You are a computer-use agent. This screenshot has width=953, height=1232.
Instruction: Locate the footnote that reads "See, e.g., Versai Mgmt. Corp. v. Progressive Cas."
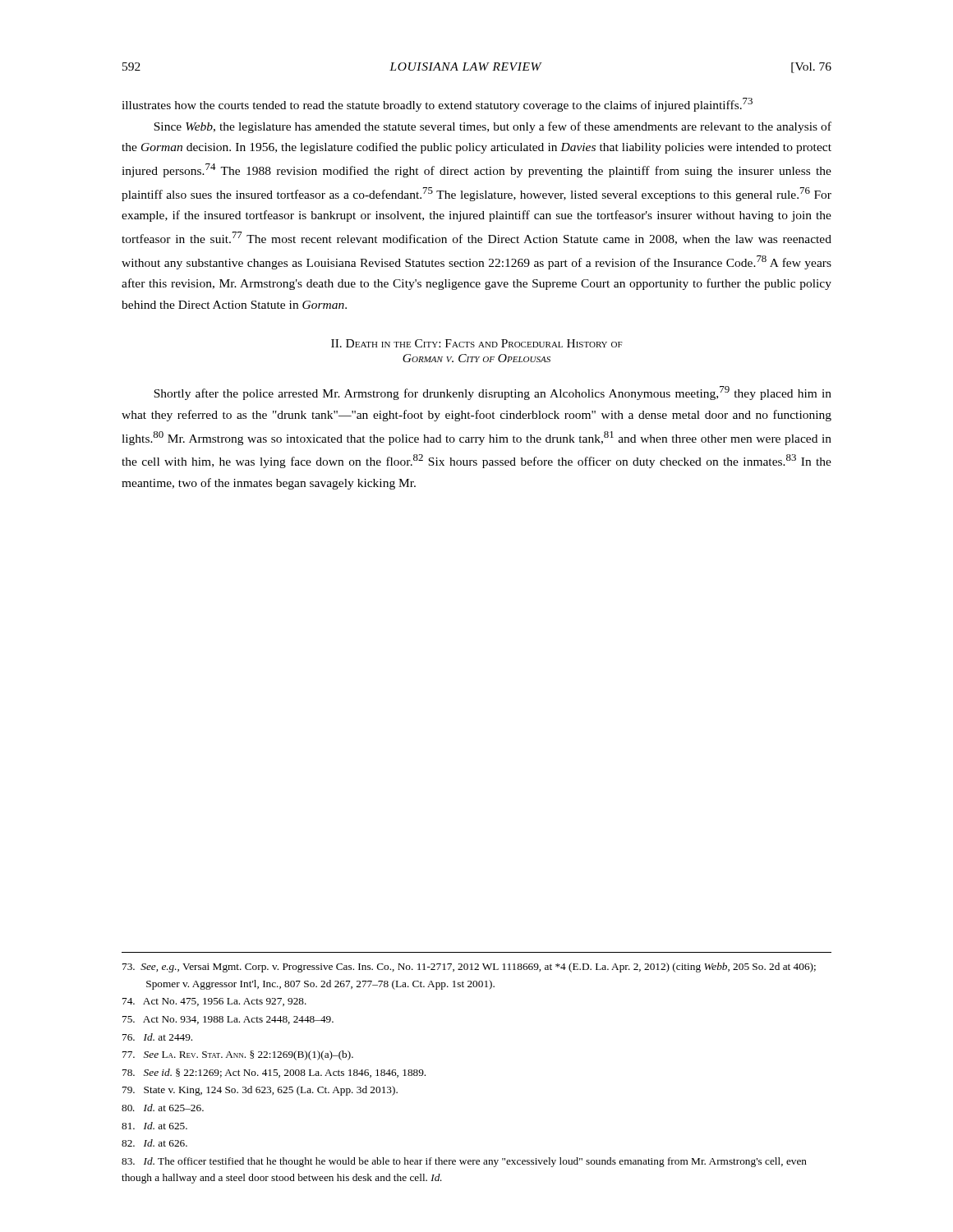(x=476, y=975)
